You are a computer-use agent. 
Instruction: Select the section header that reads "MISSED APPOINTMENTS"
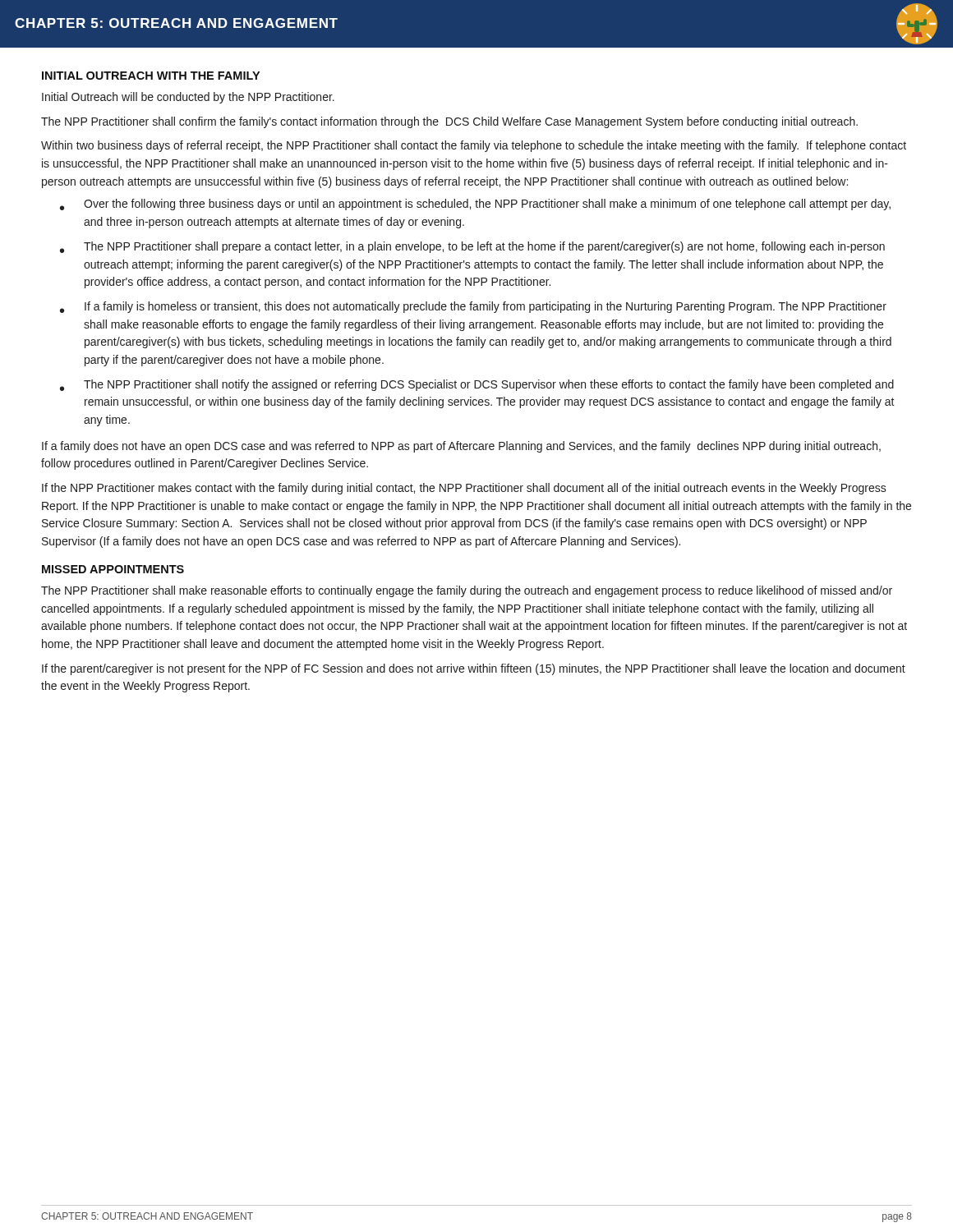click(113, 569)
